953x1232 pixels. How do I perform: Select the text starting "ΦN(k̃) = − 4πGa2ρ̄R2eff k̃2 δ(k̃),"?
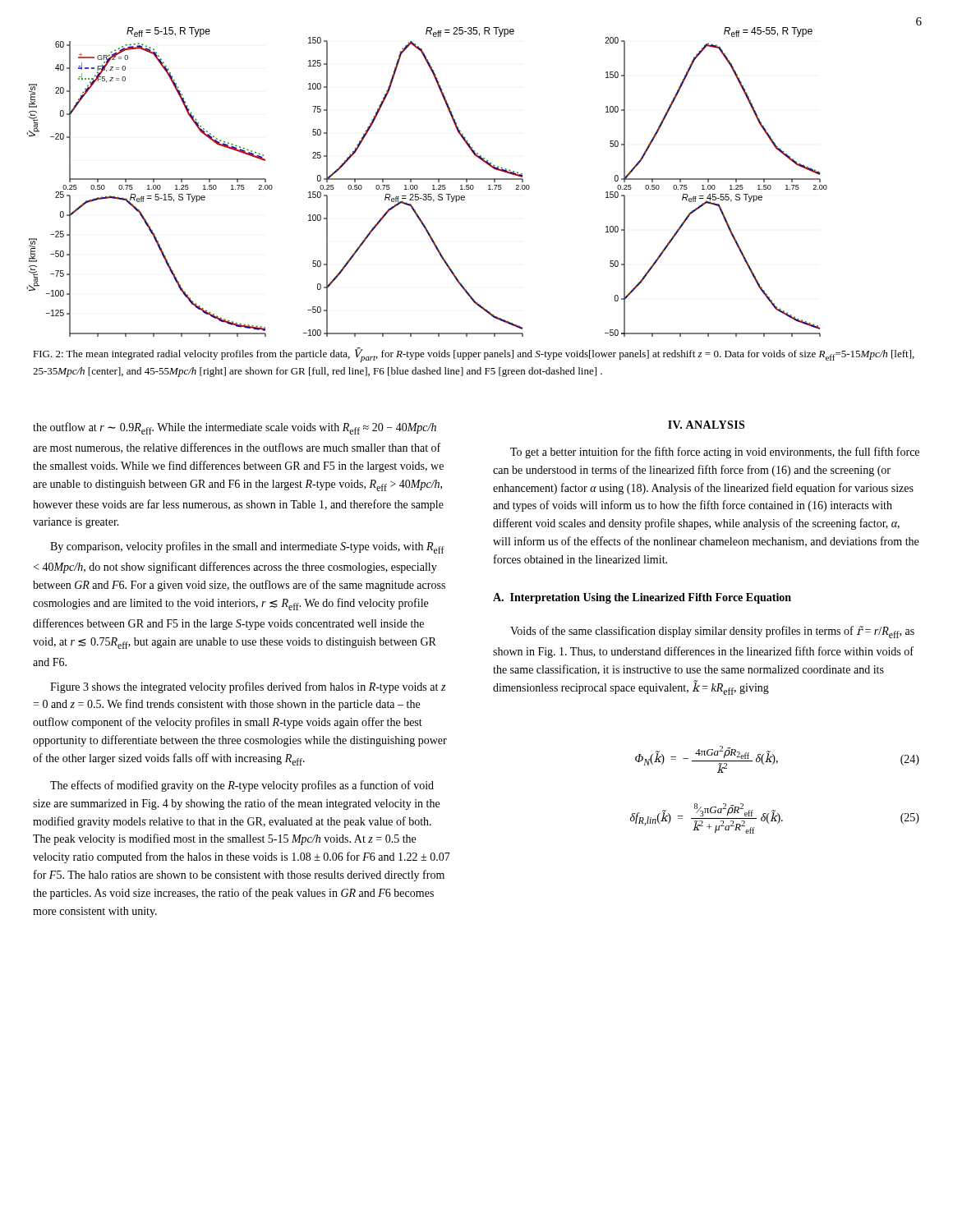(x=707, y=760)
